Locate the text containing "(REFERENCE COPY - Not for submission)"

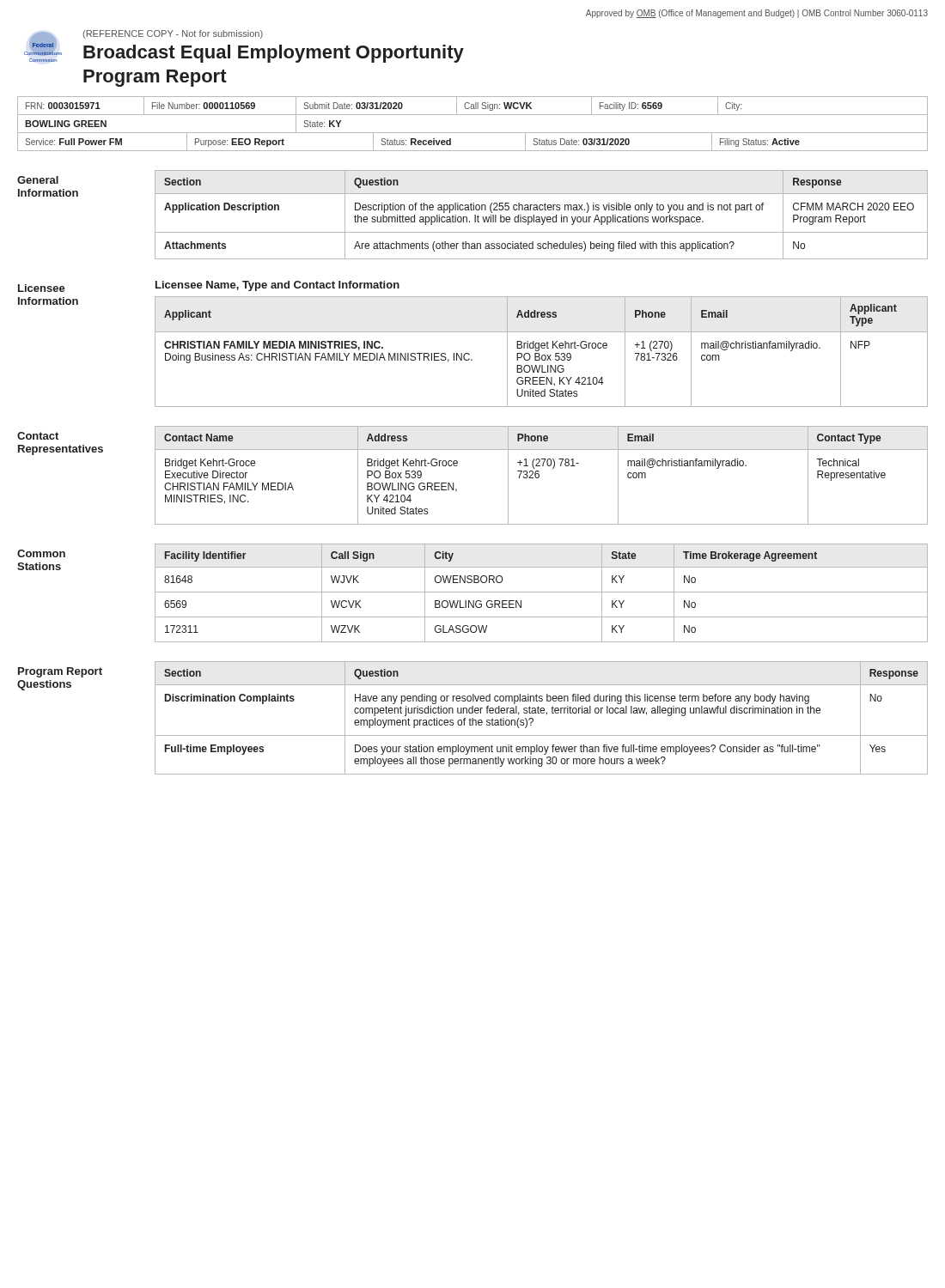pyautogui.click(x=173, y=33)
